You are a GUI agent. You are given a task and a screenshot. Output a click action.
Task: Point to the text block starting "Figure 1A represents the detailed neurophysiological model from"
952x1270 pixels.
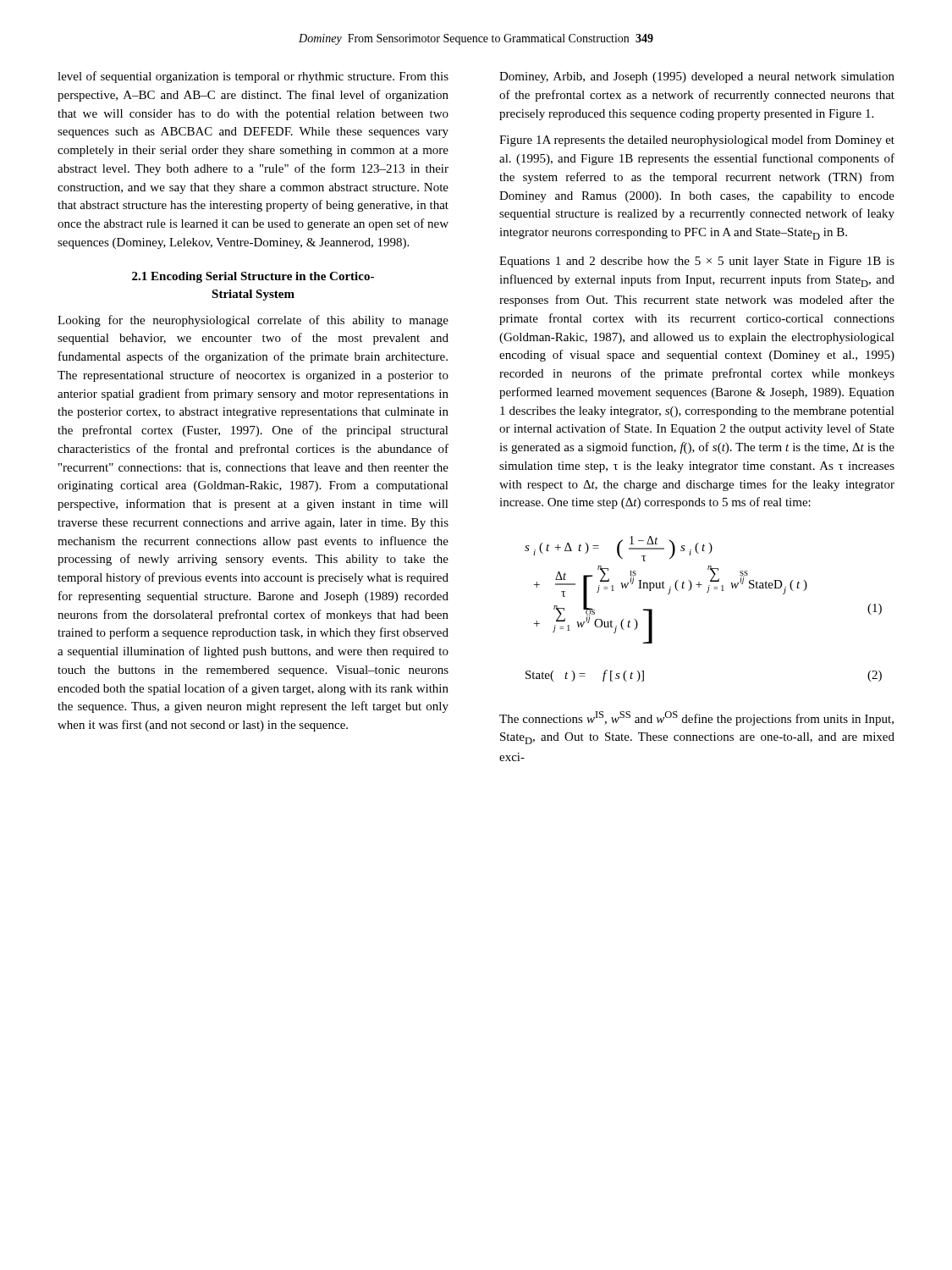697,188
